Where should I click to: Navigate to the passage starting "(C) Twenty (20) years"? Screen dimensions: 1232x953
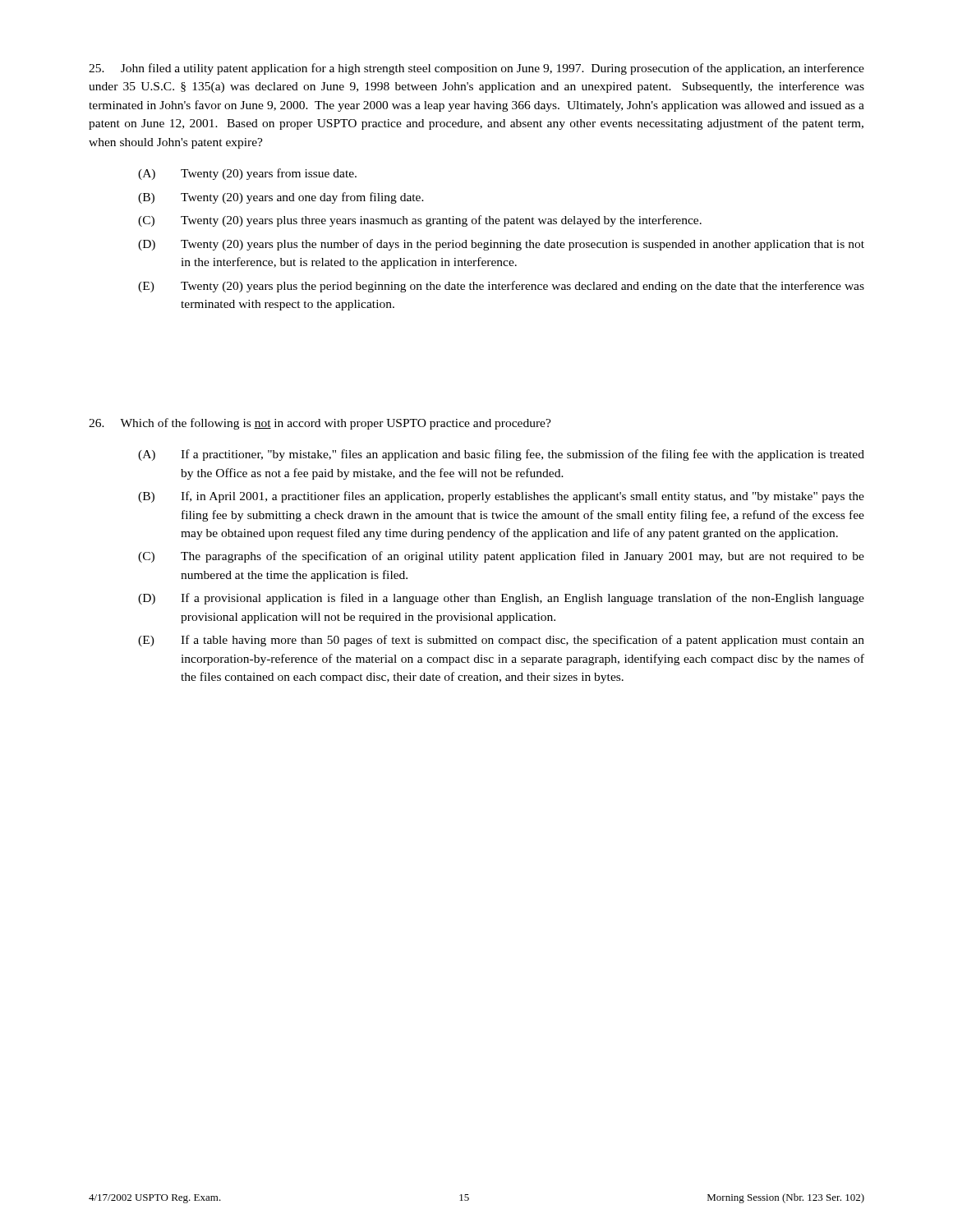(501, 221)
